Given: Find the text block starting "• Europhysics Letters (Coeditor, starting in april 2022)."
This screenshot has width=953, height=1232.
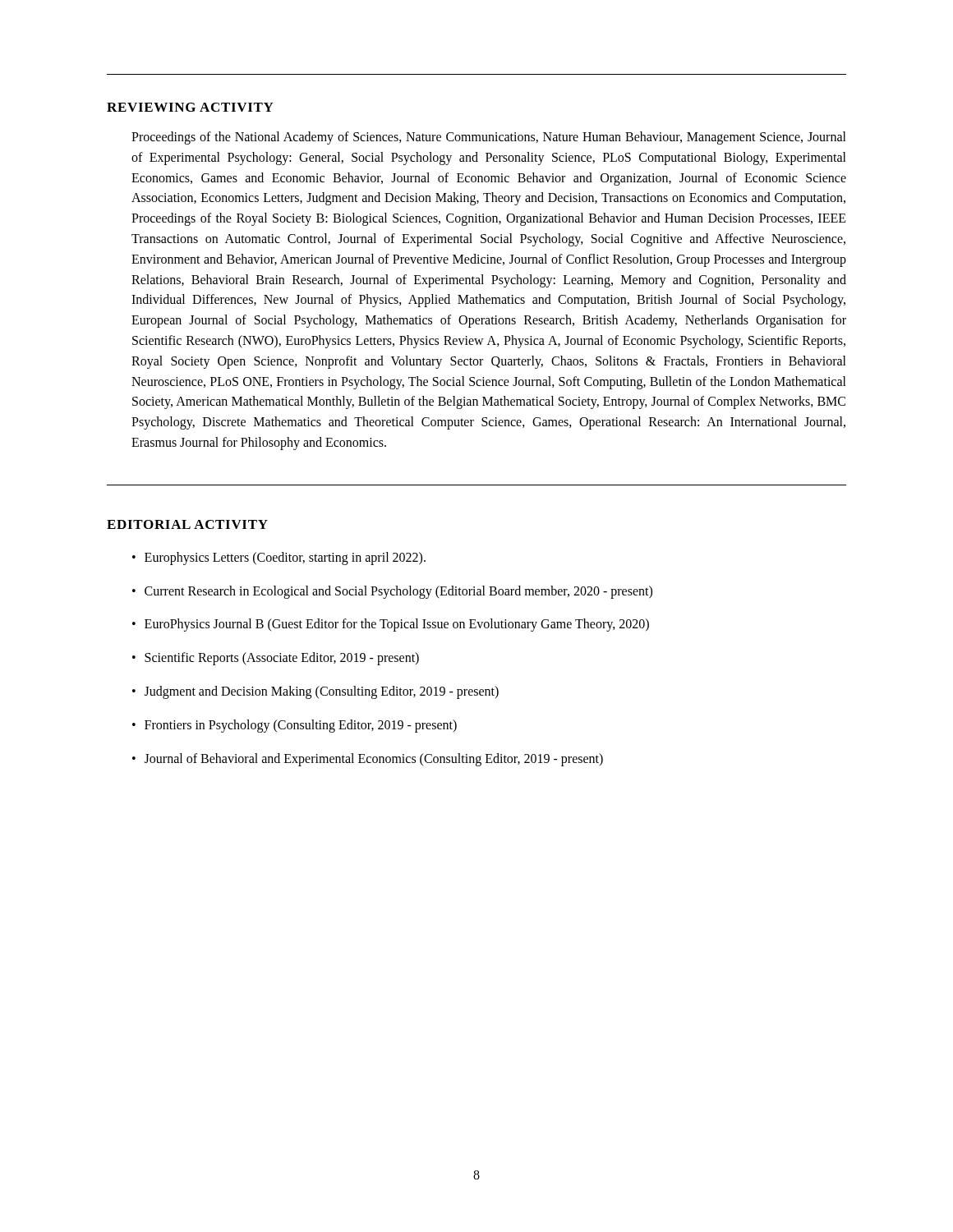Looking at the screenshot, I should [279, 558].
